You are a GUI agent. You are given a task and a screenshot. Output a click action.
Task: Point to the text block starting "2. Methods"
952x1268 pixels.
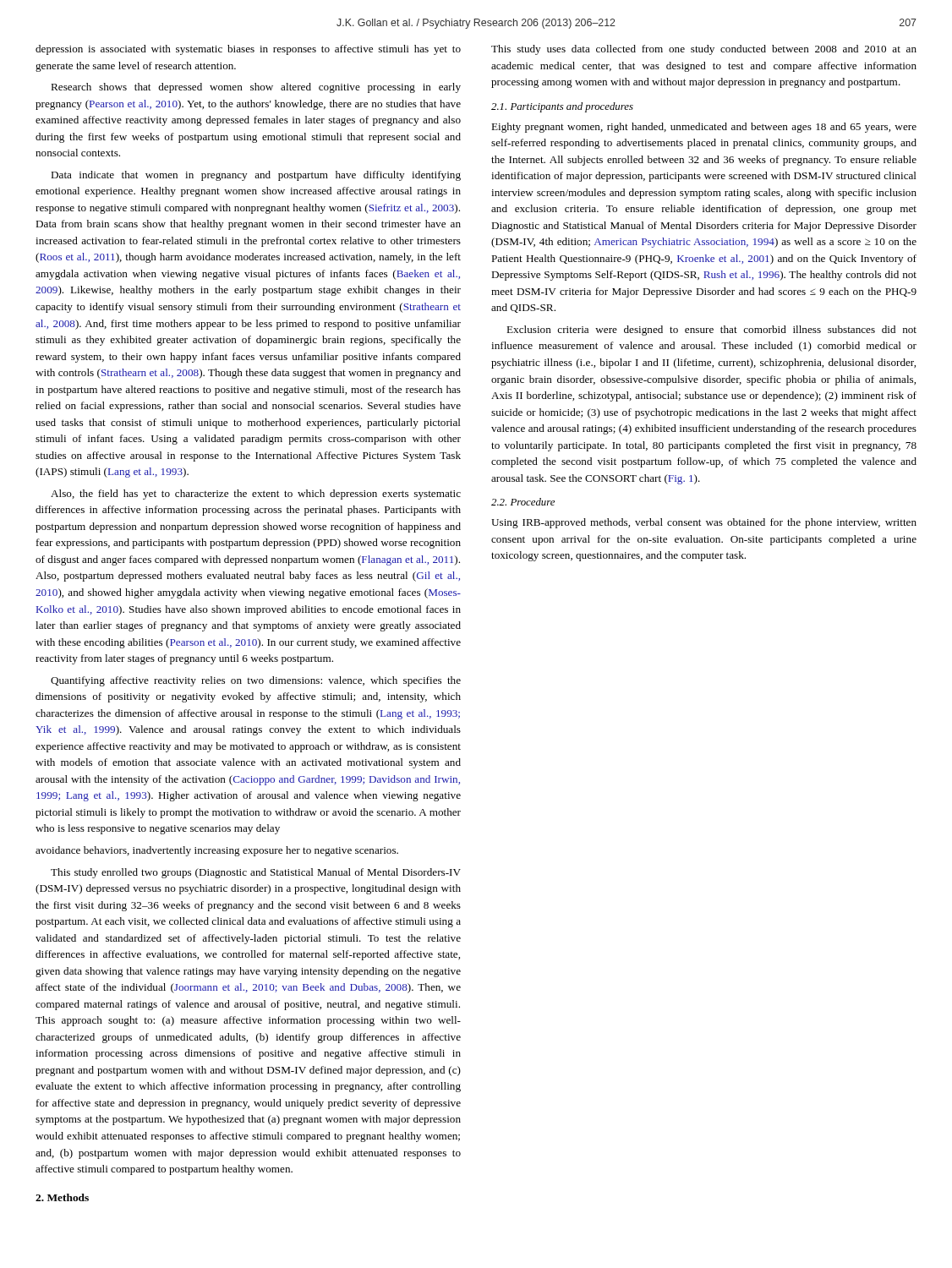[62, 1197]
